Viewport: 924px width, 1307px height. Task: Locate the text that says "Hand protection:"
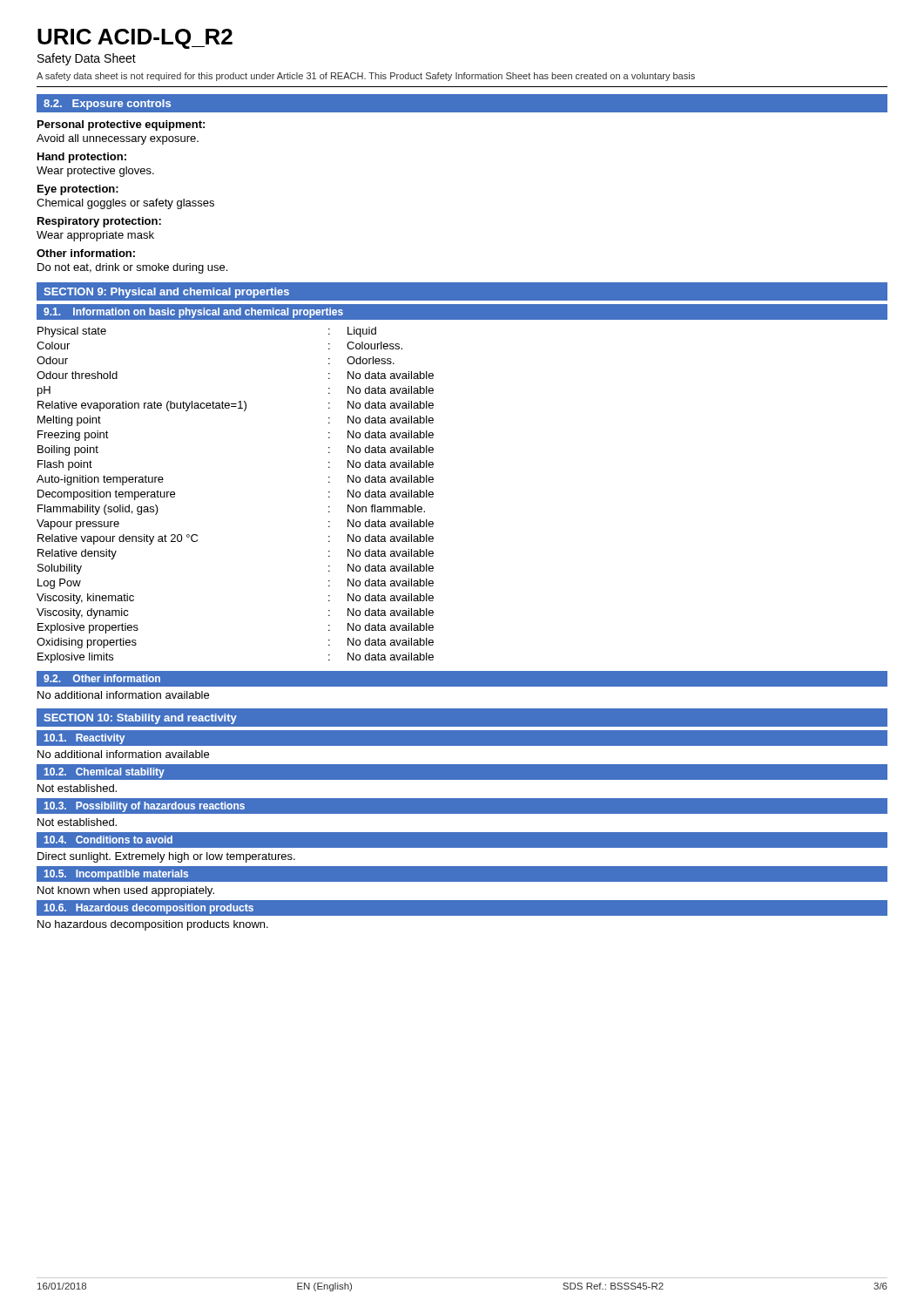pyautogui.click(x=82, y=158)
